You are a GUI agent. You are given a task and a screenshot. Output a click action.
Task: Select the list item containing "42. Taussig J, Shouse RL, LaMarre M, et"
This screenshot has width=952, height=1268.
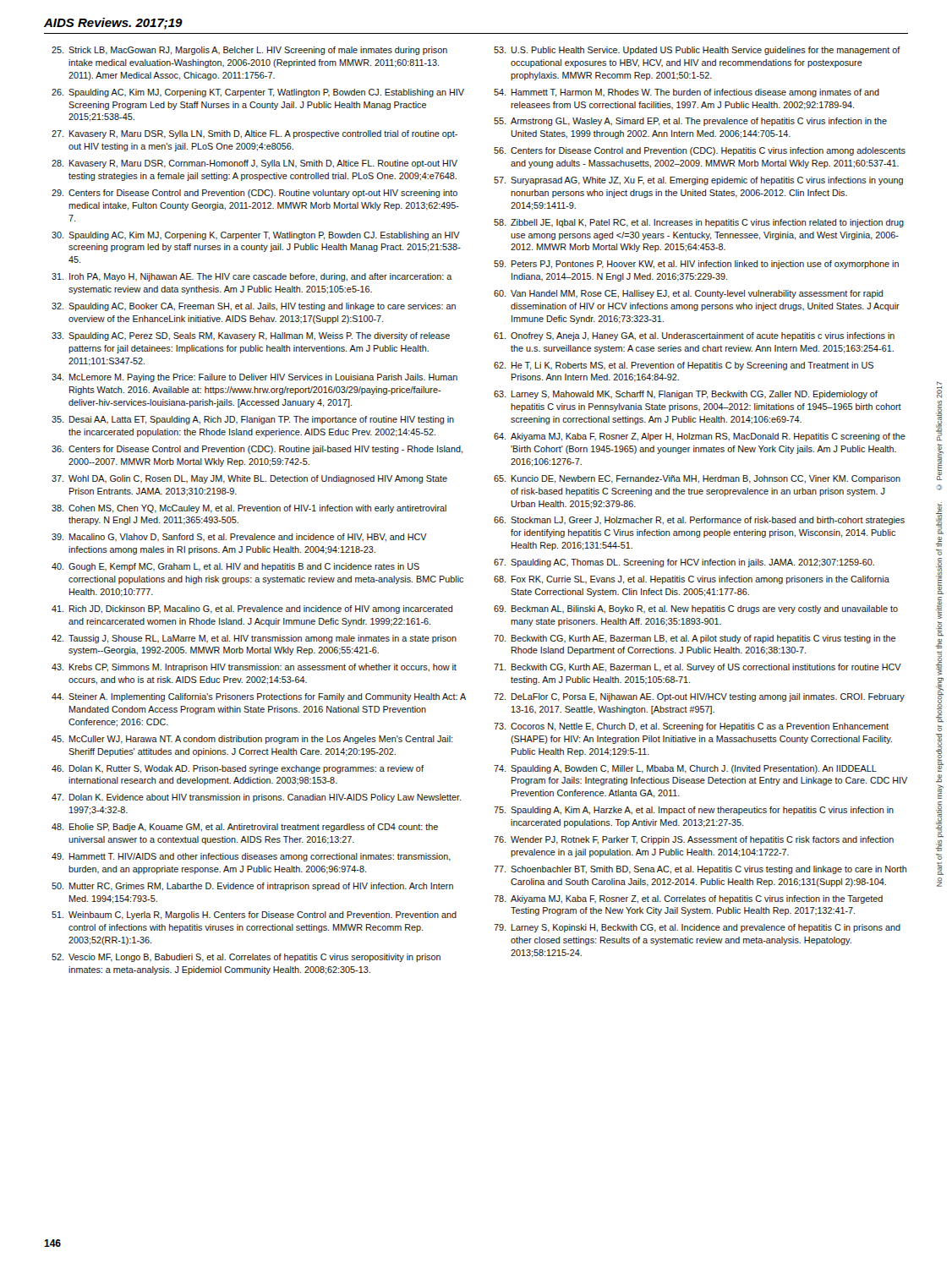click(x=255, y=644)
